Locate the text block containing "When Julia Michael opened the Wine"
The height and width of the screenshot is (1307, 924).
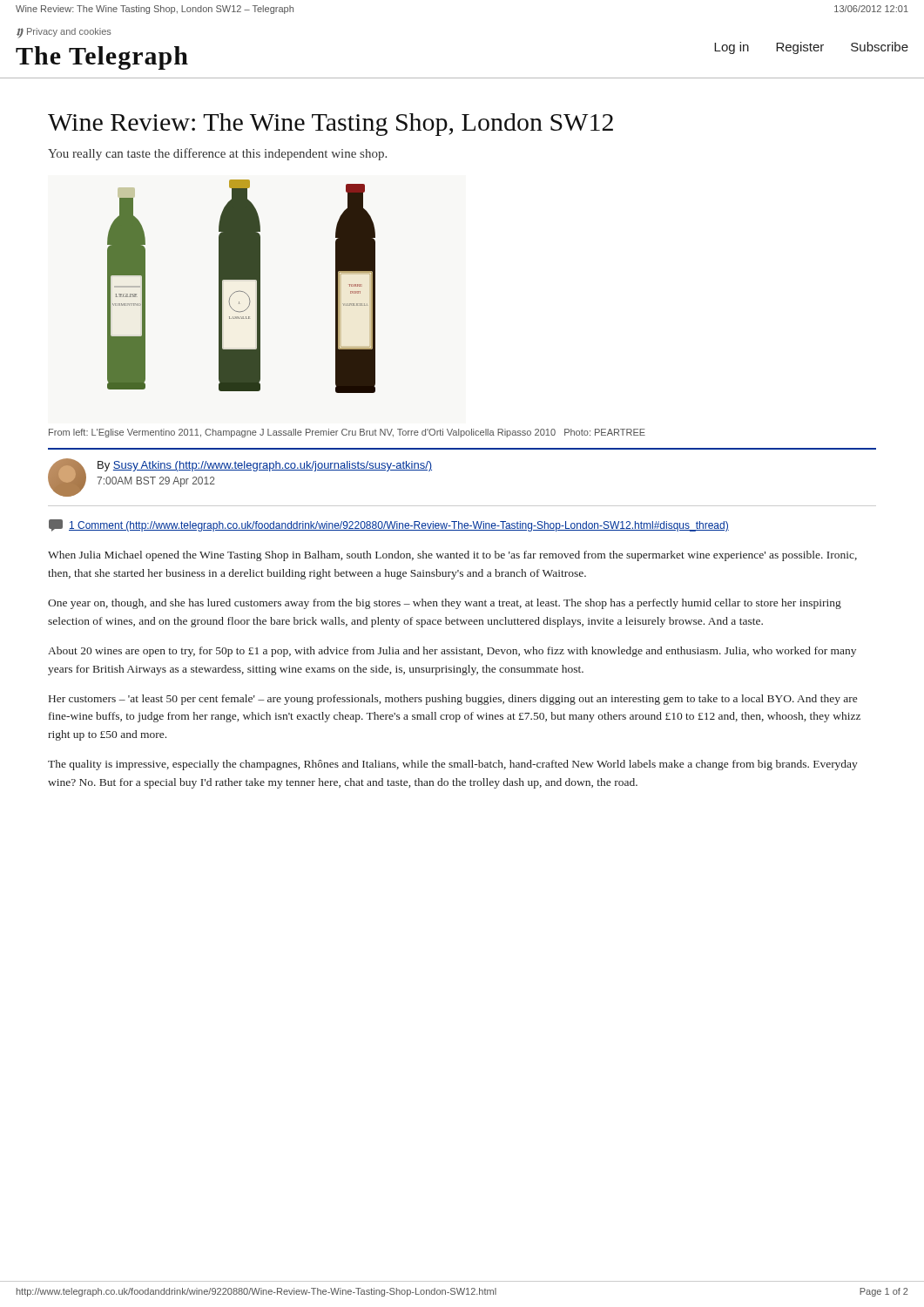tap(462, 565)
